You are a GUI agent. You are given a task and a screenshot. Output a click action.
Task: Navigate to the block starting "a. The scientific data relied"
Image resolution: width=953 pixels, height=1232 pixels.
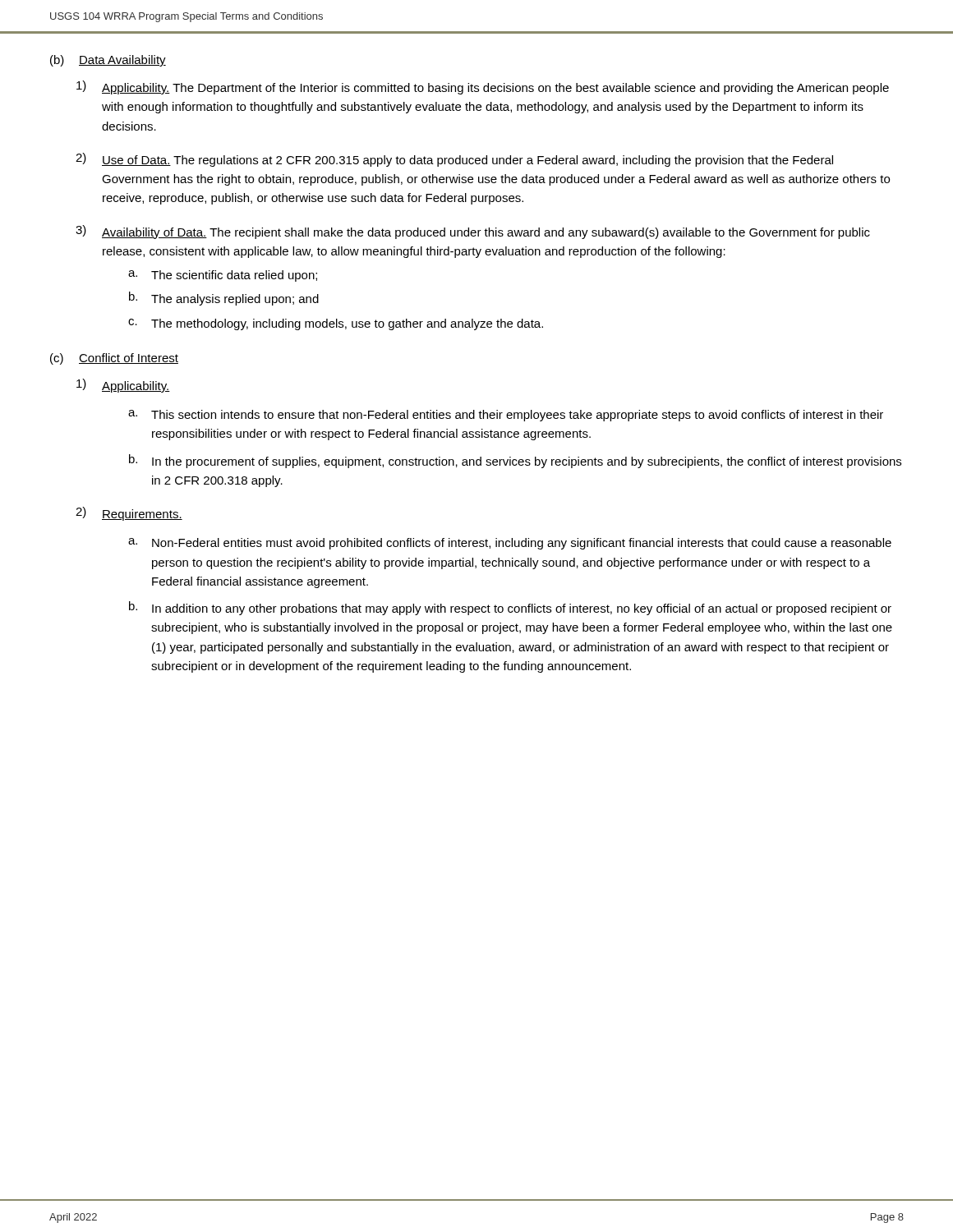pyautogui.click(x=223, y=275)
